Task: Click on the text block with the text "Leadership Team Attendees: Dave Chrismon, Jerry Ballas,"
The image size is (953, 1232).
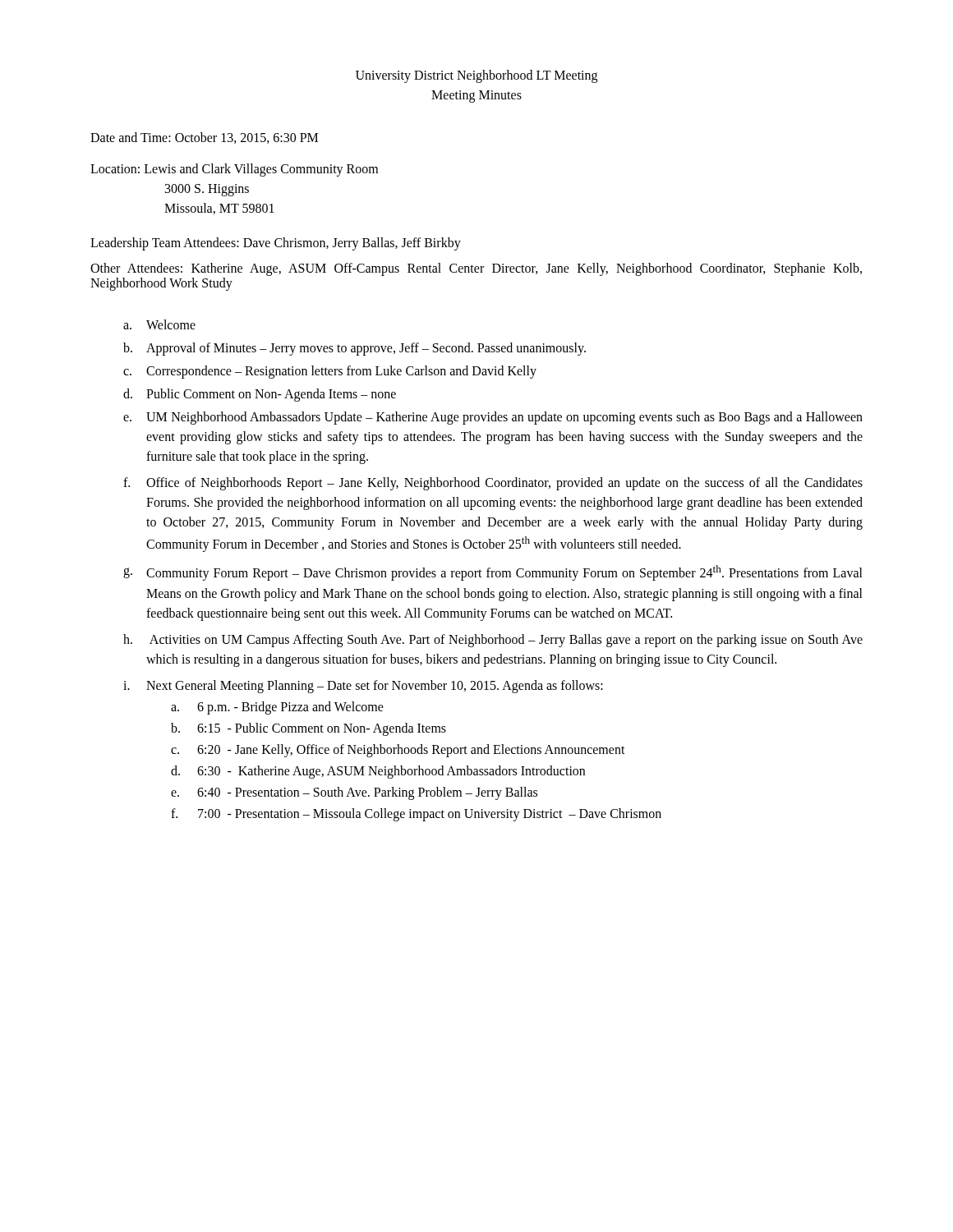Action: [x=275, y=243]
